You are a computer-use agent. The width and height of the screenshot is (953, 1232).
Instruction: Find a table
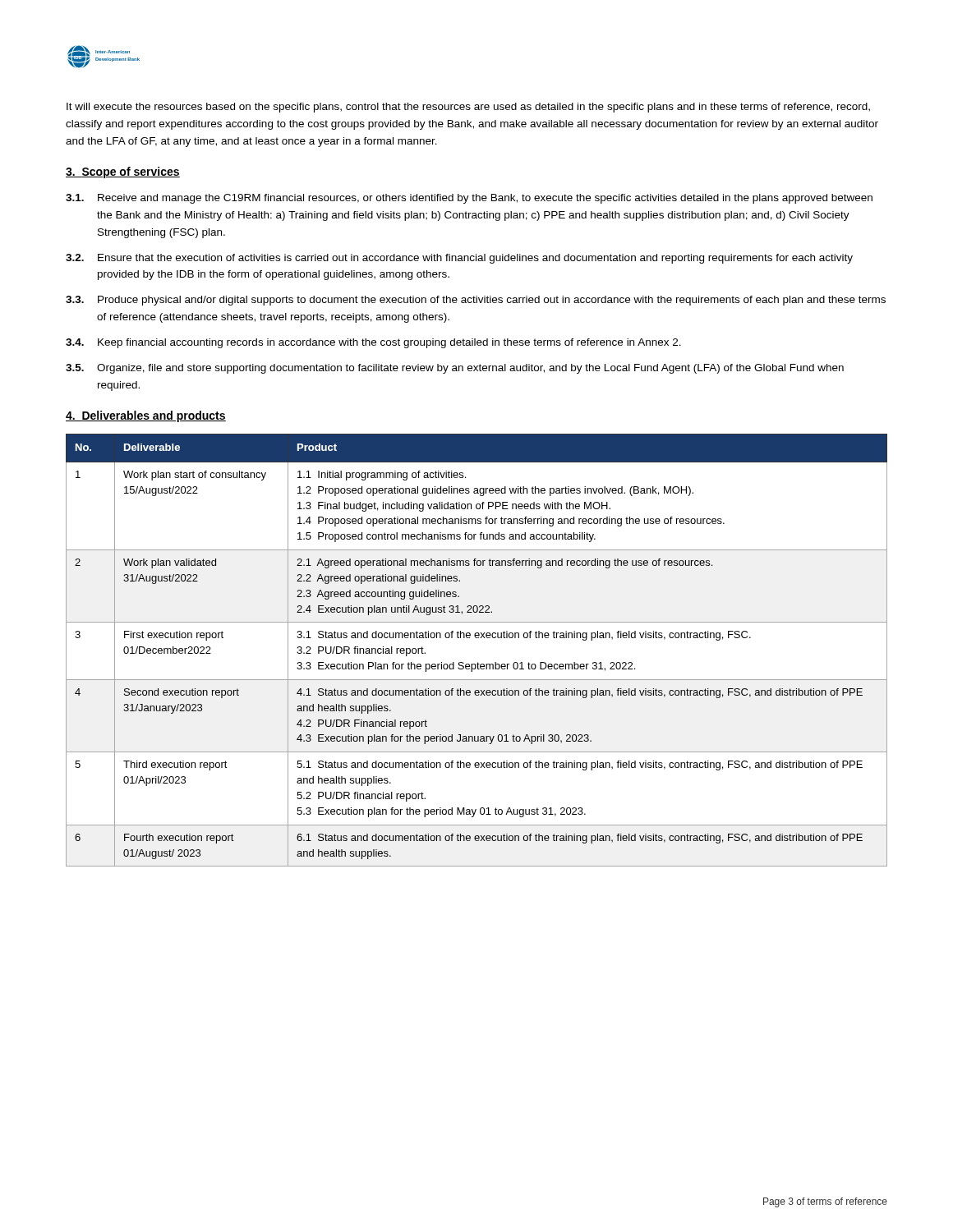tap(476, 650)
